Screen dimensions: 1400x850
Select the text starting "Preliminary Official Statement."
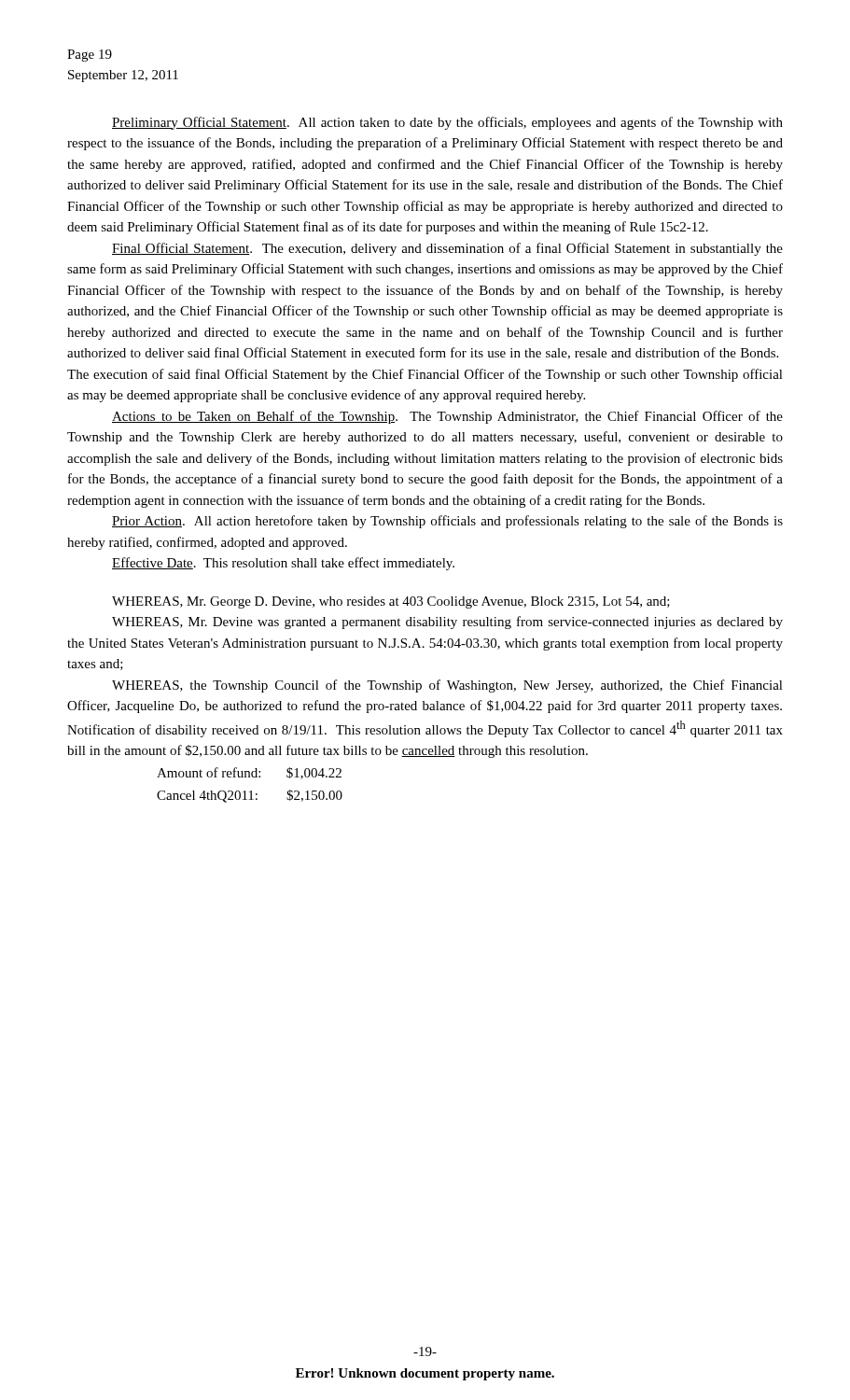point(425,174)
